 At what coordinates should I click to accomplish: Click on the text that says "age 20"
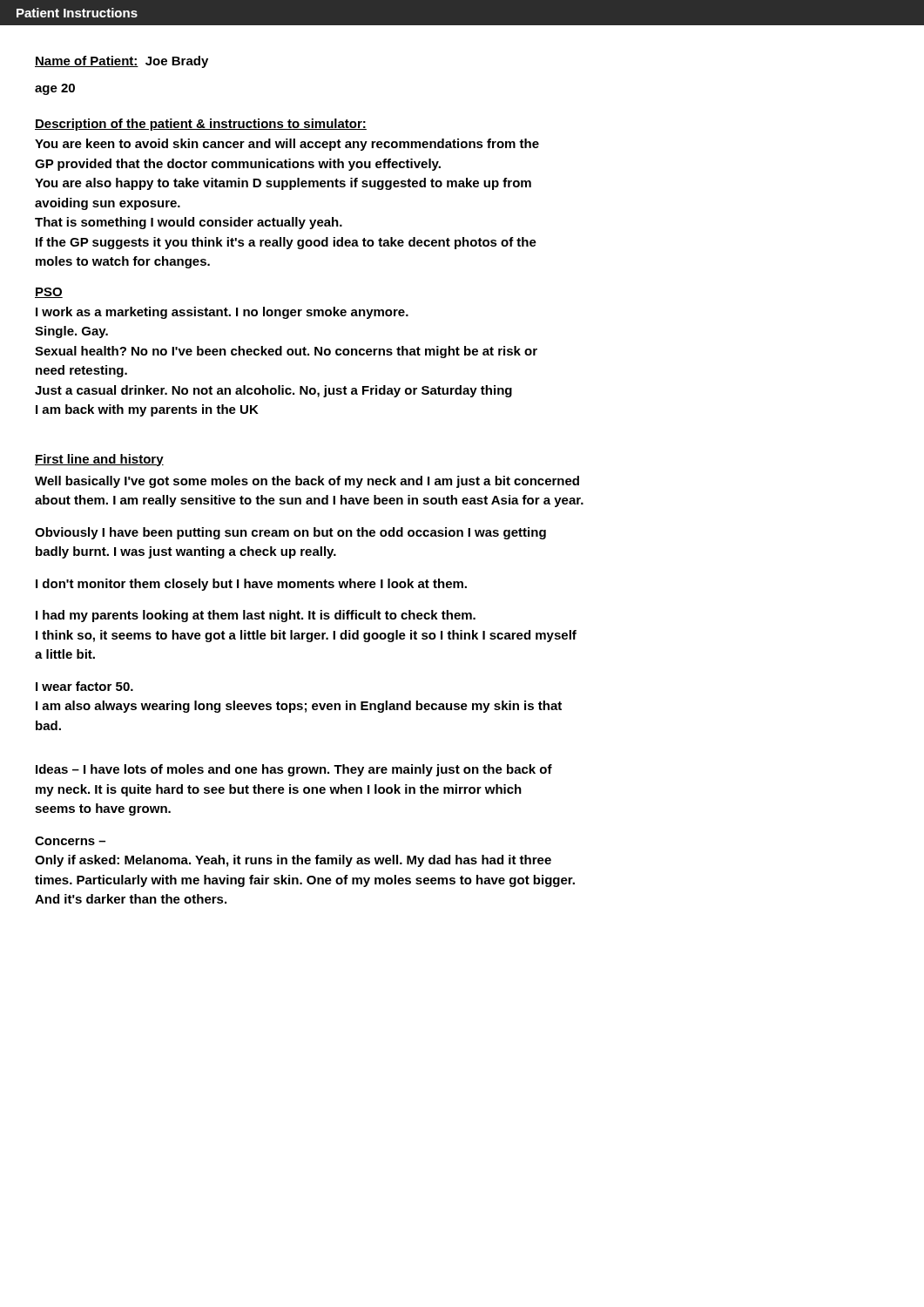(55, 88)
